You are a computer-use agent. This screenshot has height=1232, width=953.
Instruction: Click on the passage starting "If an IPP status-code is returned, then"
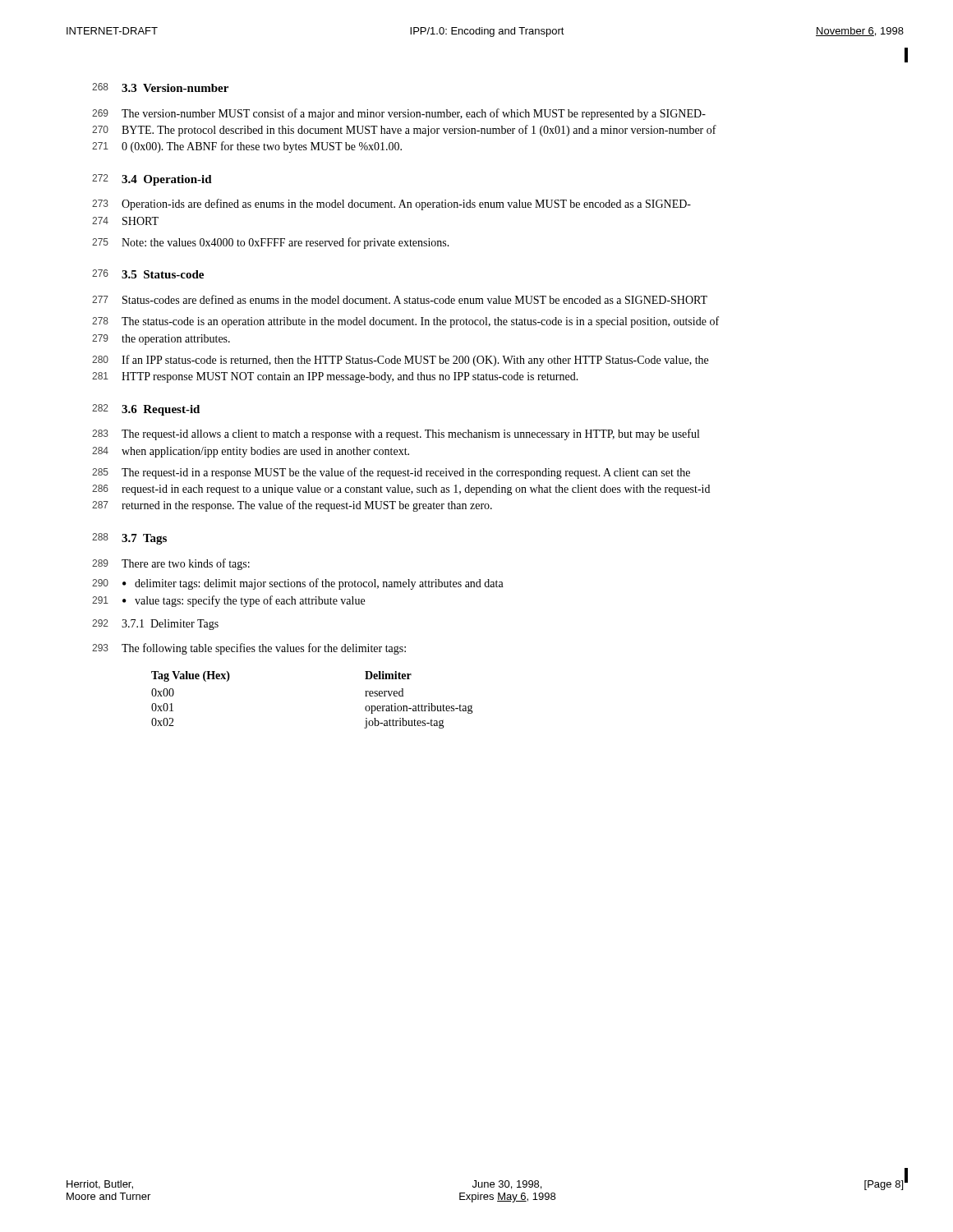pos(415,360)
